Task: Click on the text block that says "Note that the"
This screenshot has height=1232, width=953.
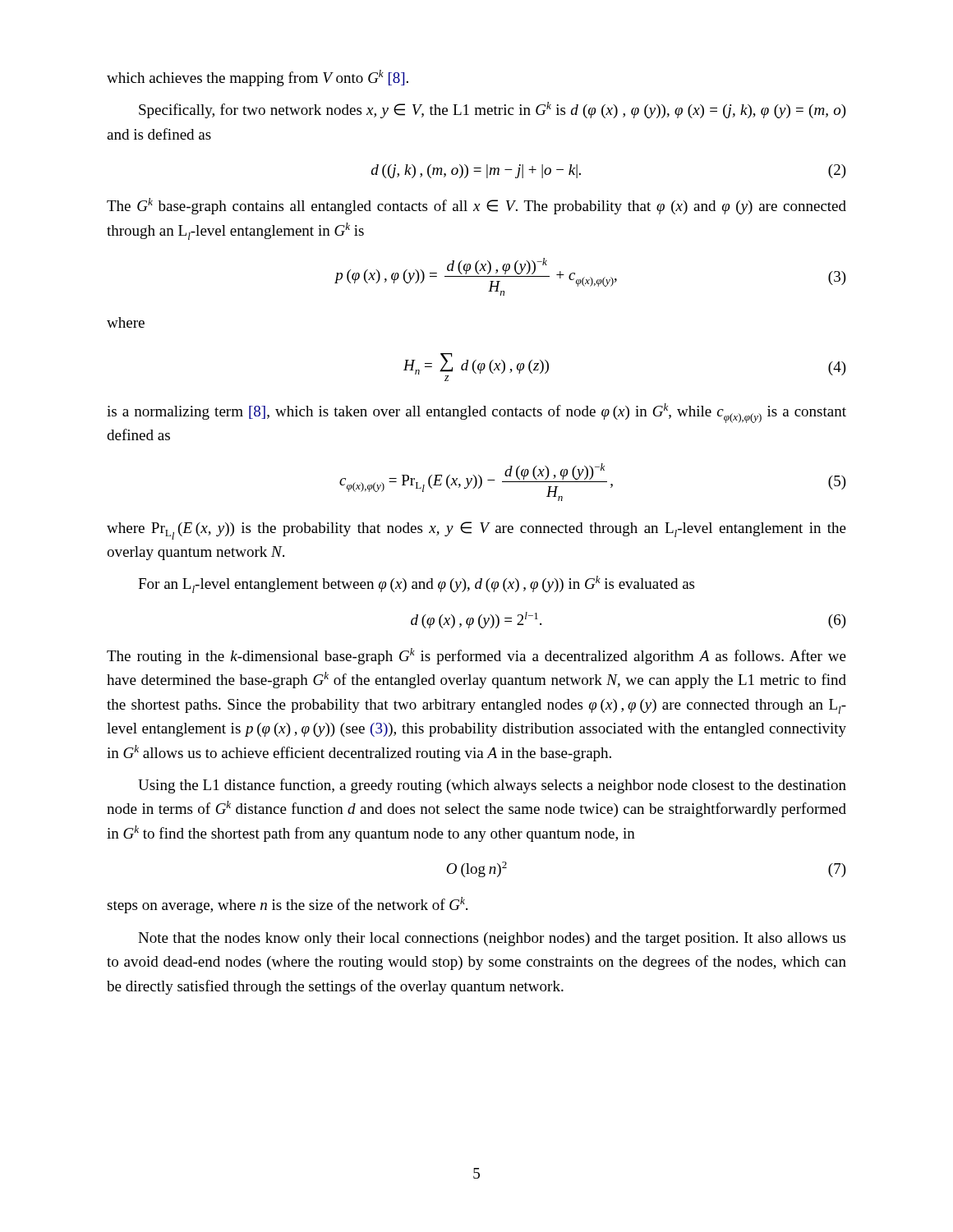Action: [476, 962]
